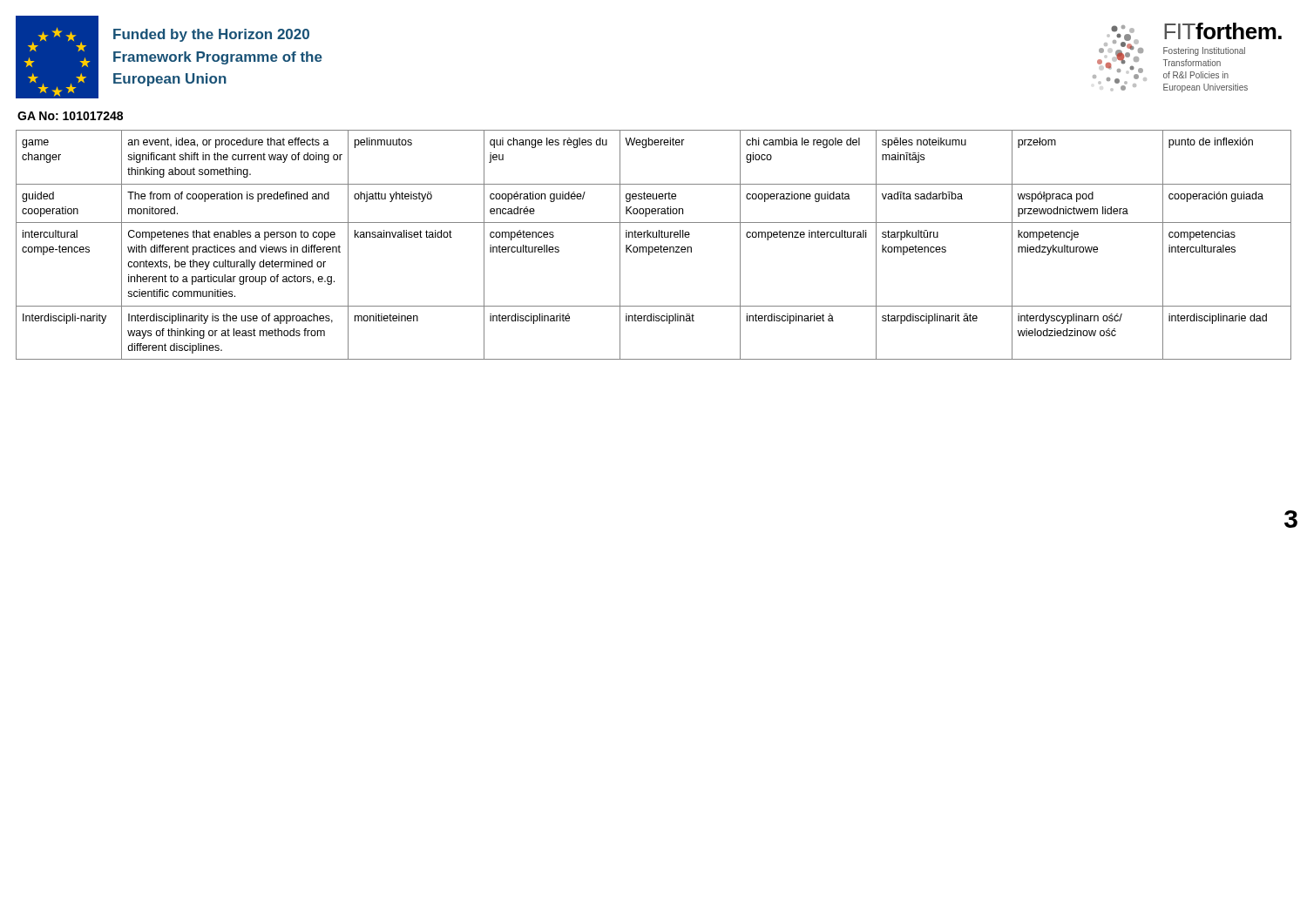Click on the table containing "interdisciplinarie dad"

click(x=654, y=249)
